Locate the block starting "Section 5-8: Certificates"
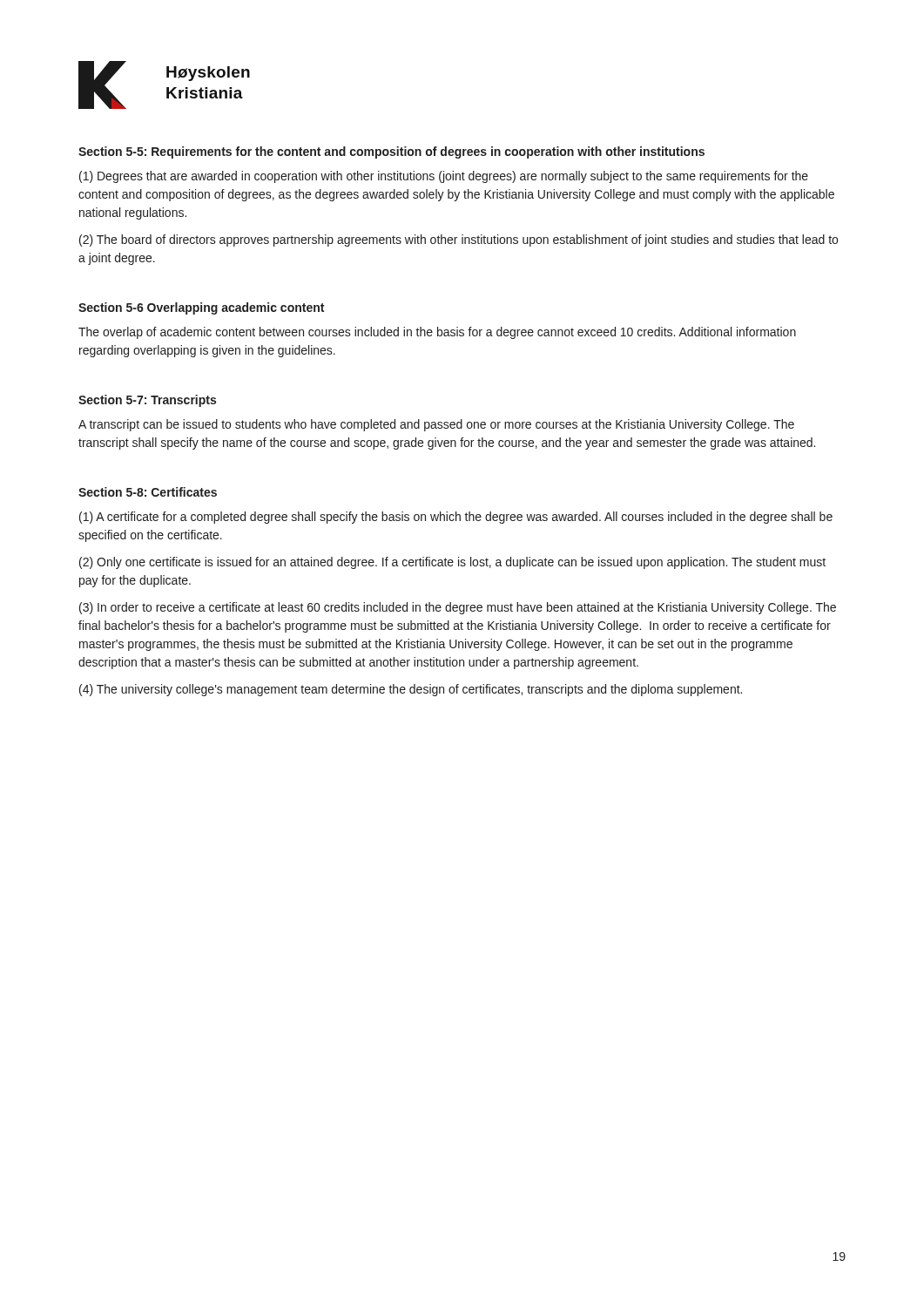 pyautogui.click(x=148, y=492)
